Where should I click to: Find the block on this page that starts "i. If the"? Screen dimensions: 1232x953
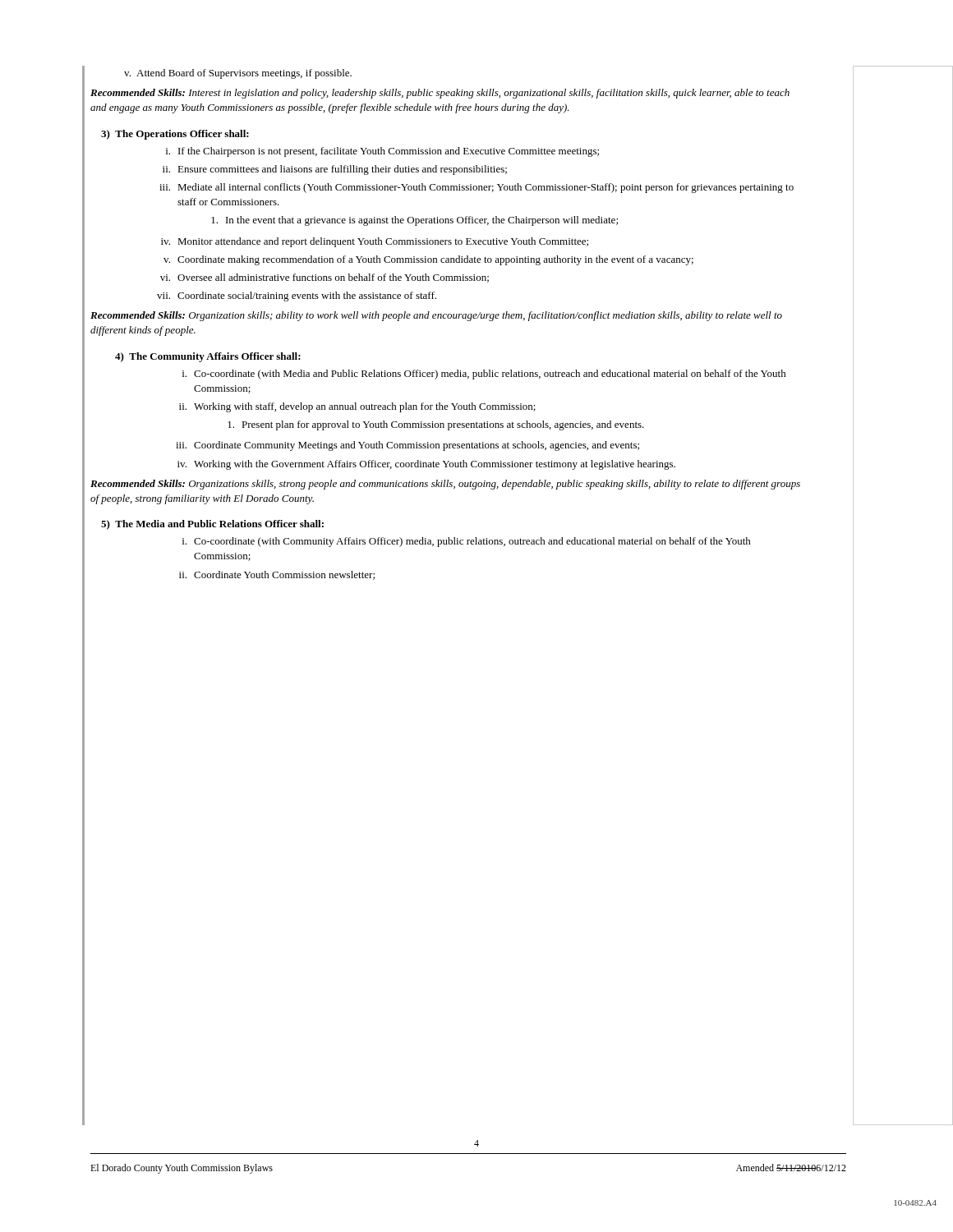(472, 151)
